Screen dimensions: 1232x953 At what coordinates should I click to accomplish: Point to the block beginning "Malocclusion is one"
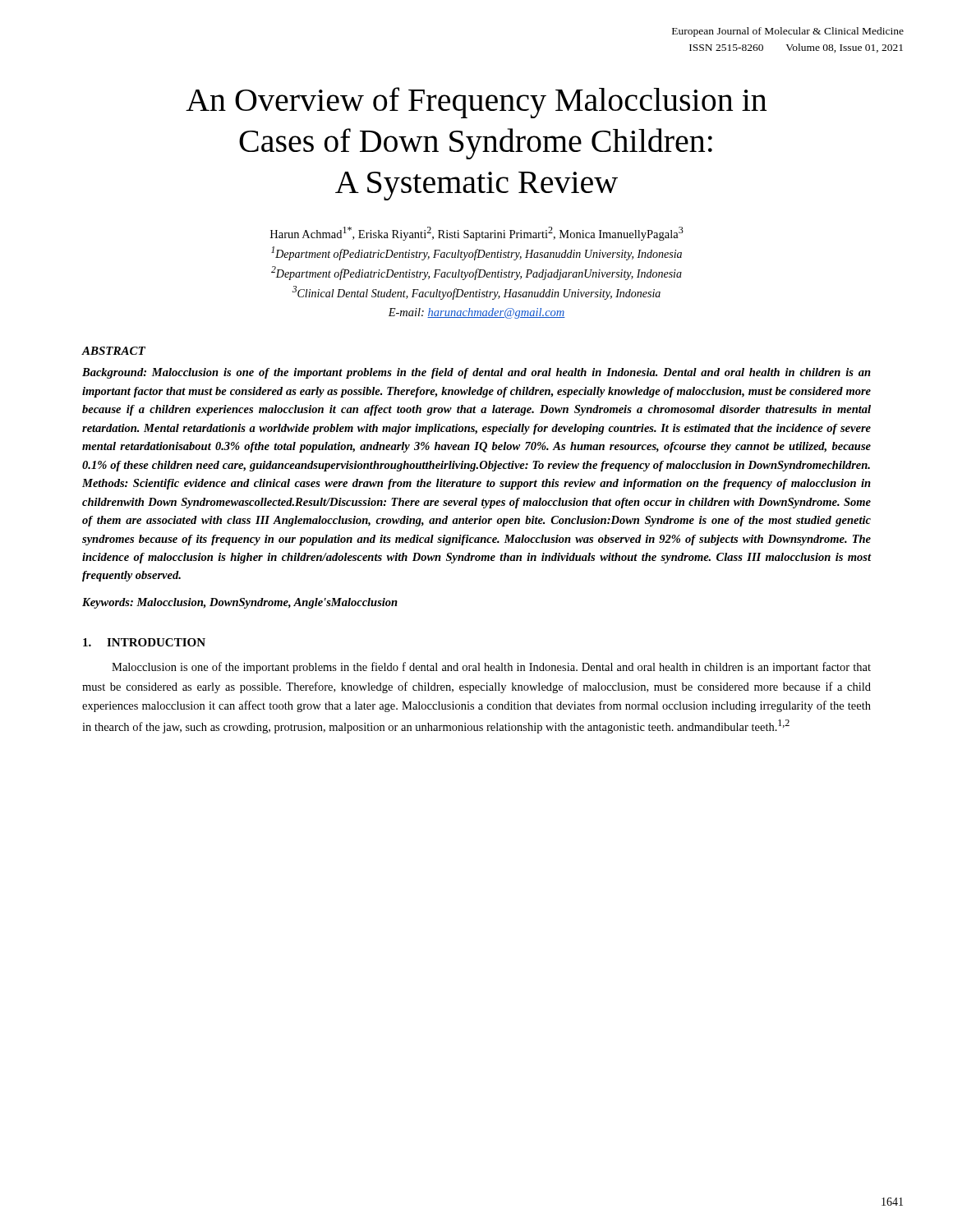[x=476, y=697]
